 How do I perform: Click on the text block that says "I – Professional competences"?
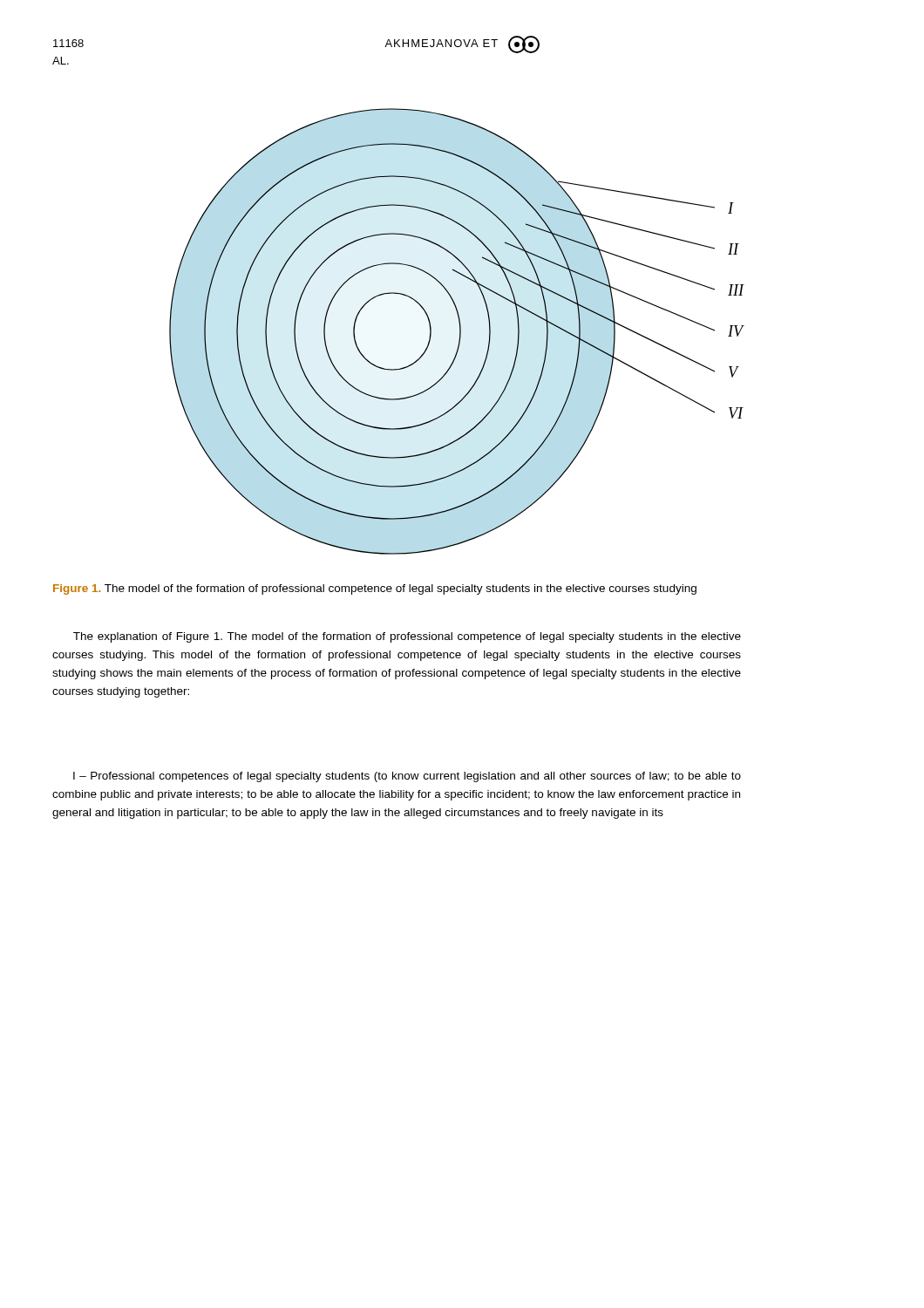(397, 794)
